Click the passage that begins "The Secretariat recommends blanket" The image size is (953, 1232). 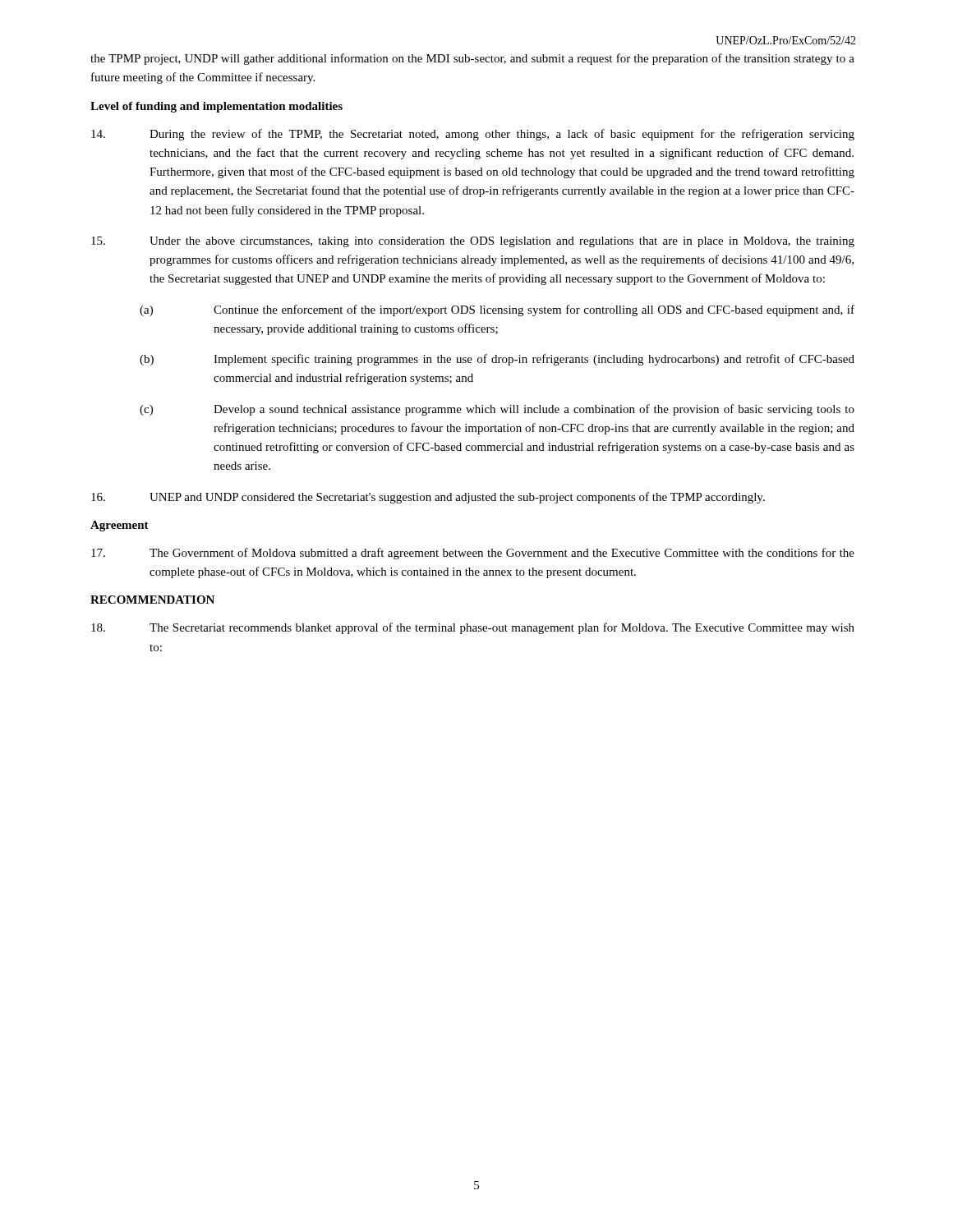click(472, 638)
